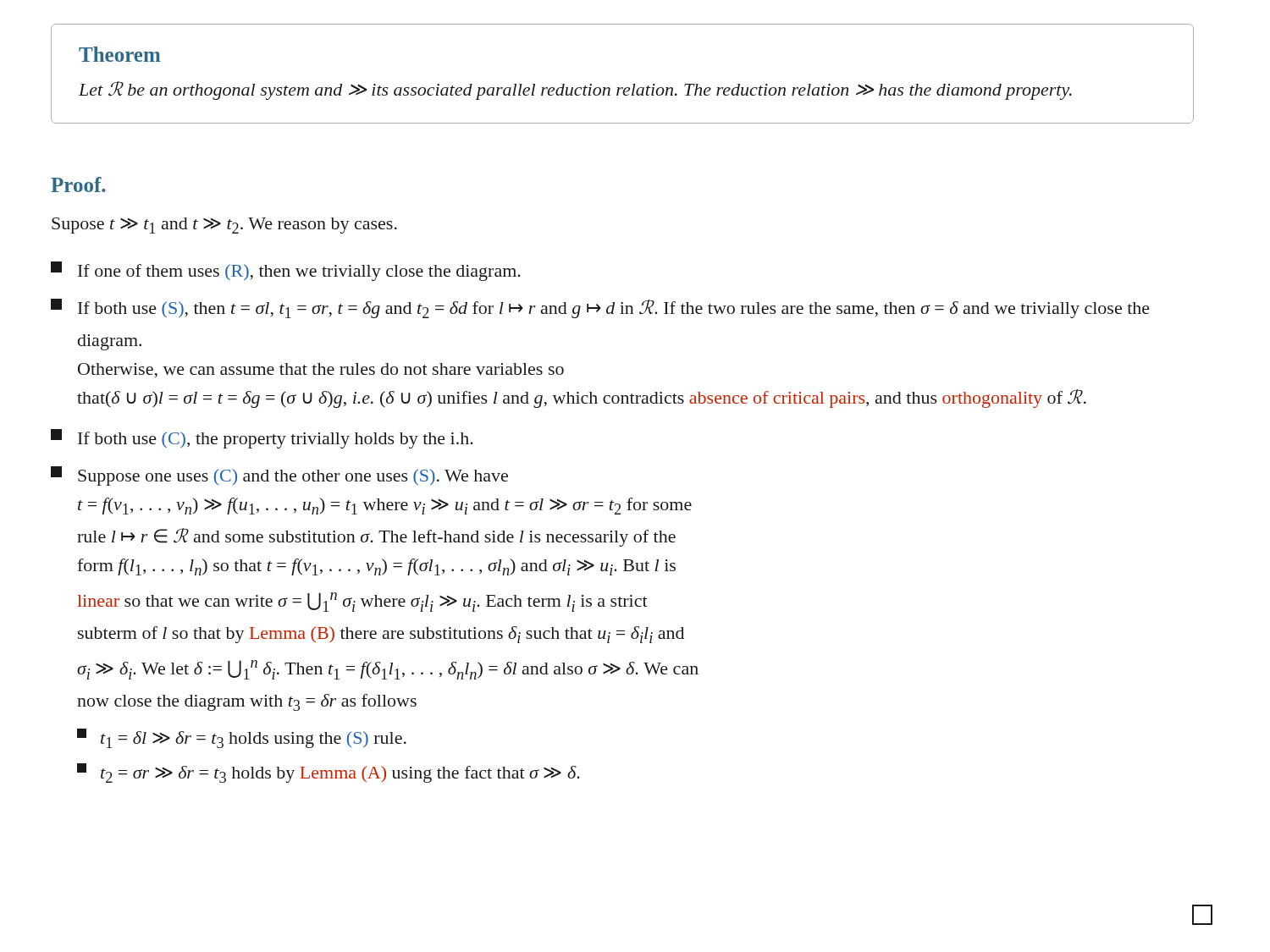
Task: Navigate to the element starting "Let ℛ be an orthogonal system and ≫"
Action: tap(576, 89)
